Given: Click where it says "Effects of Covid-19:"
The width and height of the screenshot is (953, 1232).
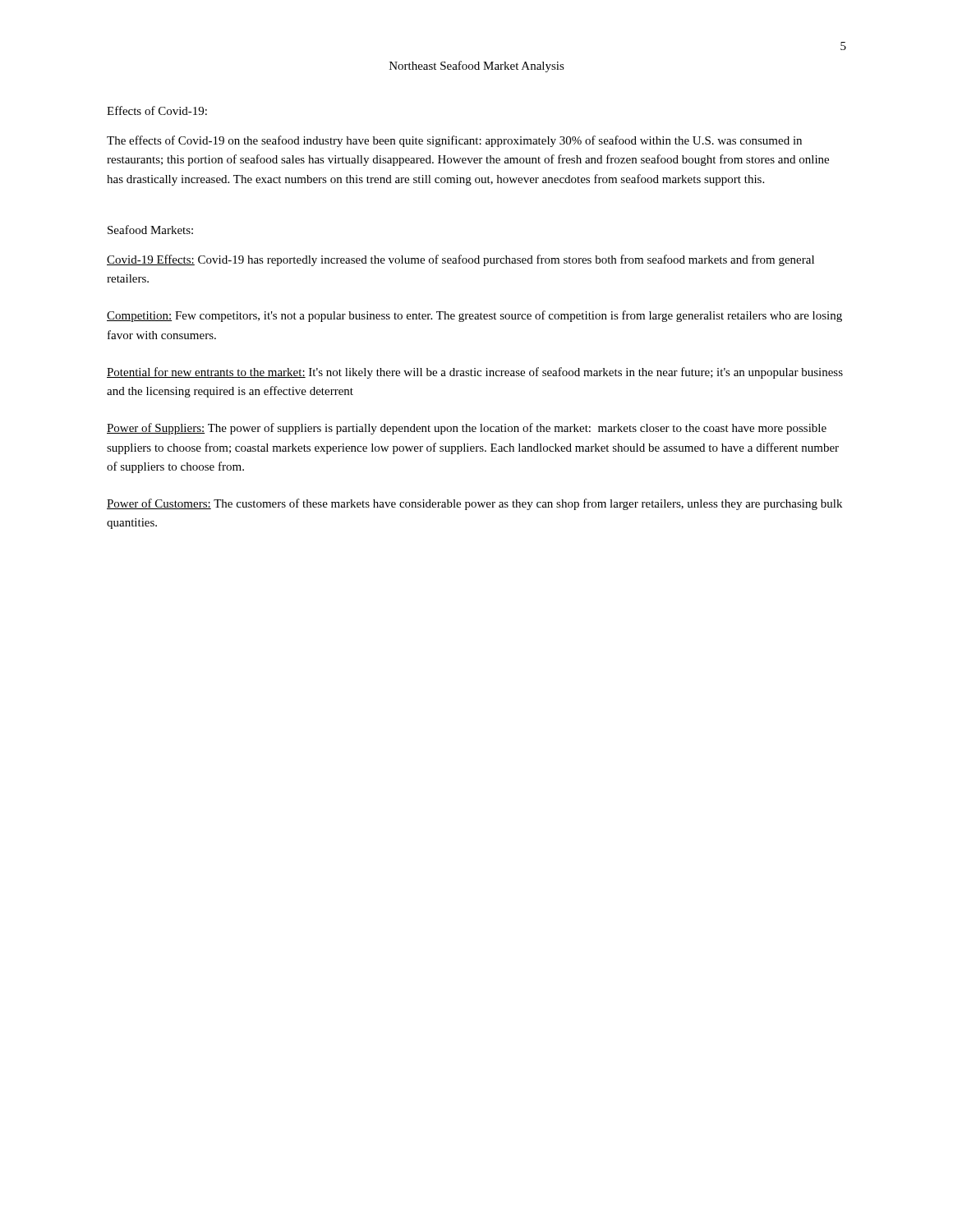Looking at the screenshot, I should [157, 111].
